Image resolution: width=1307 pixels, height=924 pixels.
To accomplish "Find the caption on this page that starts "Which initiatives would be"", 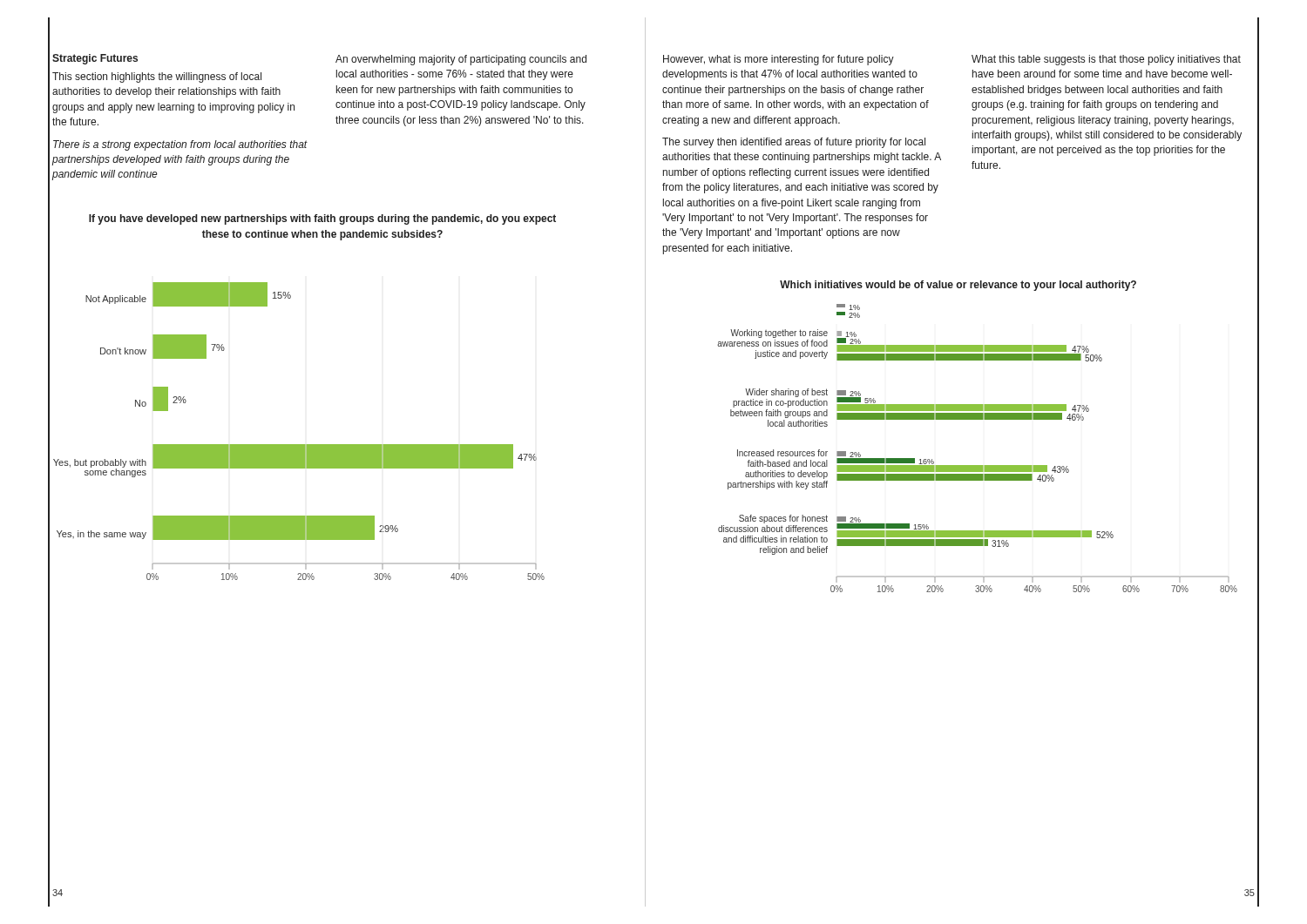I will [x=958, y=285].
